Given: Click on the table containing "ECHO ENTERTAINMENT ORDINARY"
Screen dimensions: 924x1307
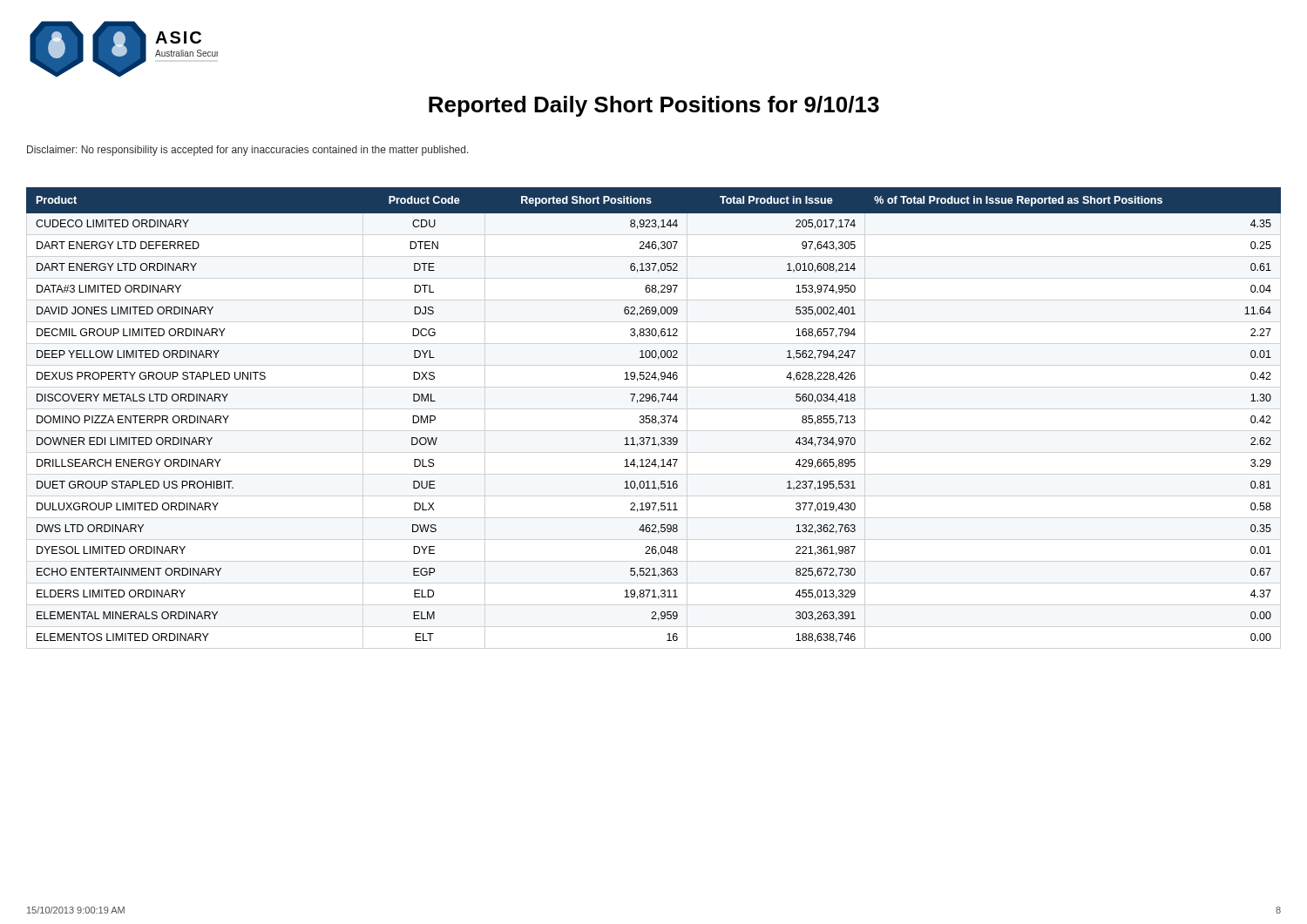Looking at the screenshot, I should tap(654, 534).
